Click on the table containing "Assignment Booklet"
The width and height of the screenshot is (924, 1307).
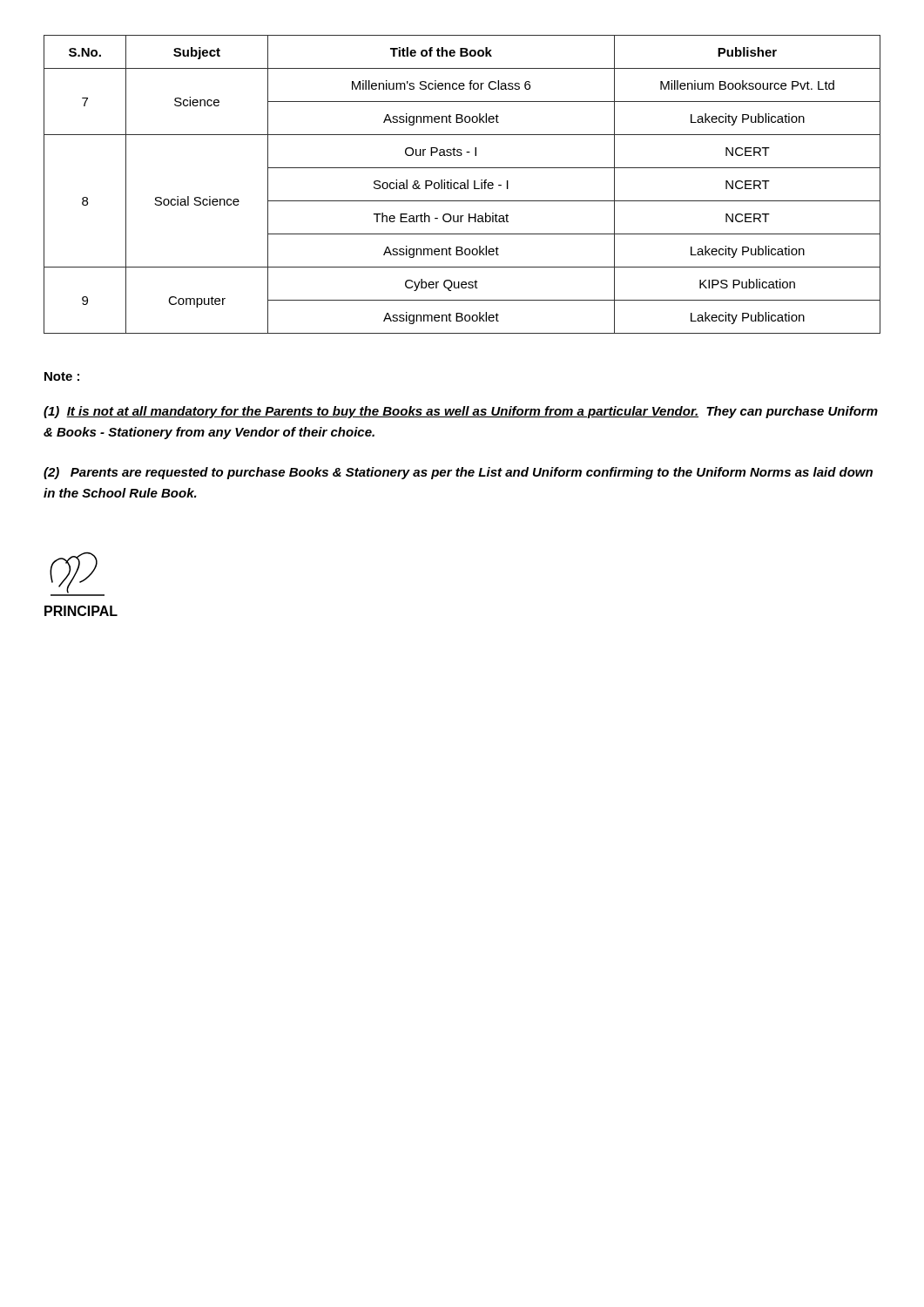462,184
